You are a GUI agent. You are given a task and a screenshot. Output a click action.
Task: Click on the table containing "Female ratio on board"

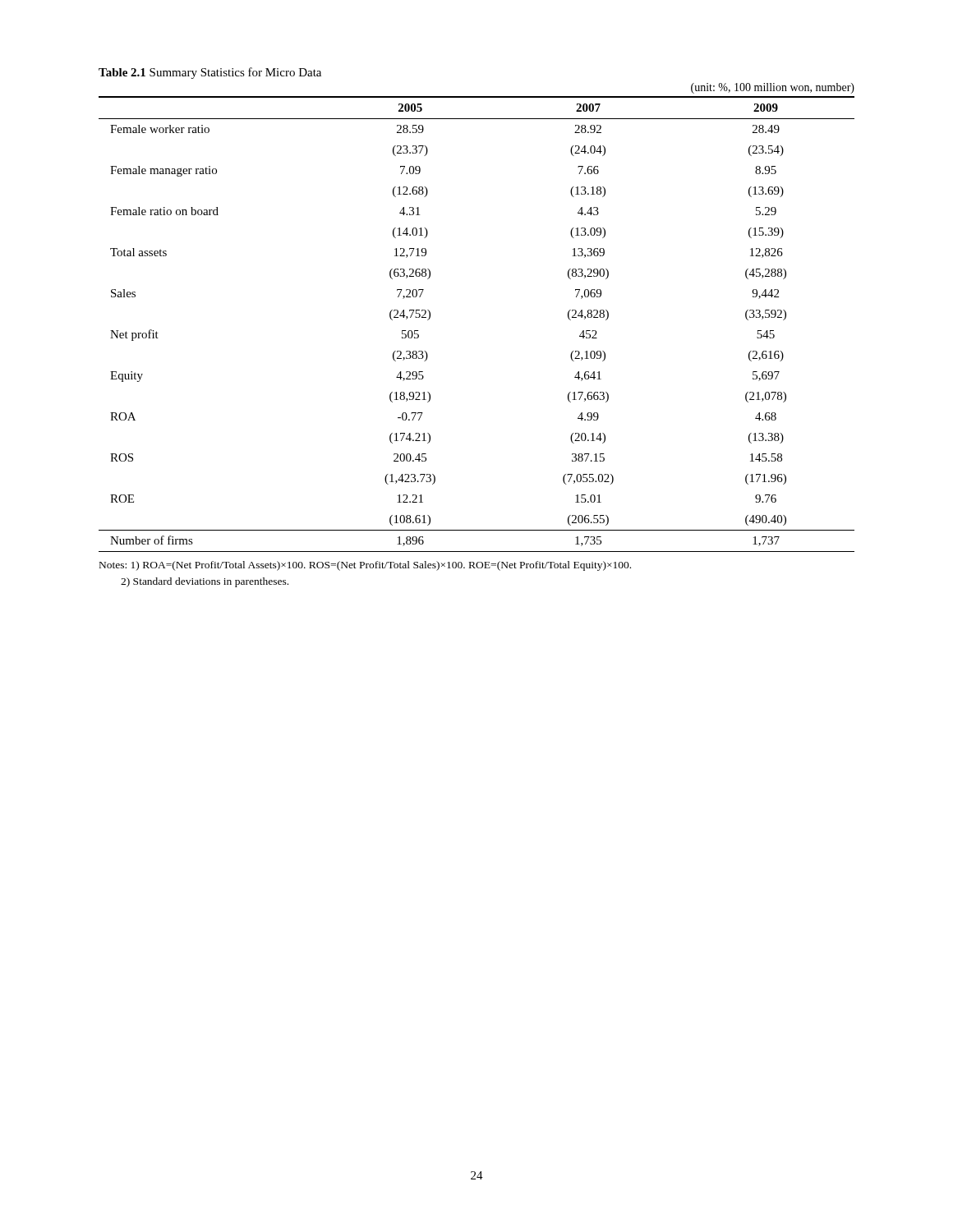pos(476,324)
